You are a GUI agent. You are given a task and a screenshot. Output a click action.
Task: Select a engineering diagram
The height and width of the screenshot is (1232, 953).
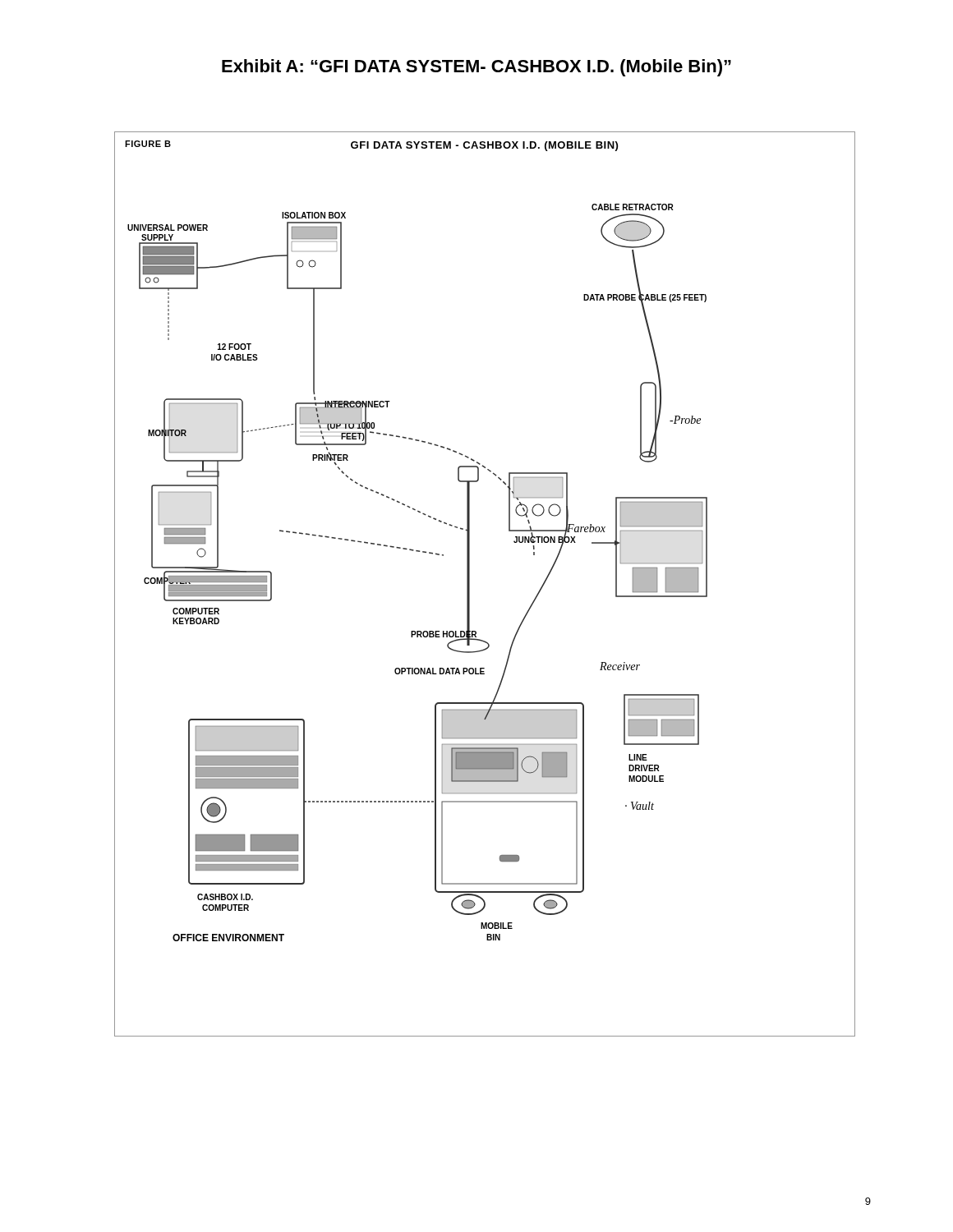coord(485,624)
